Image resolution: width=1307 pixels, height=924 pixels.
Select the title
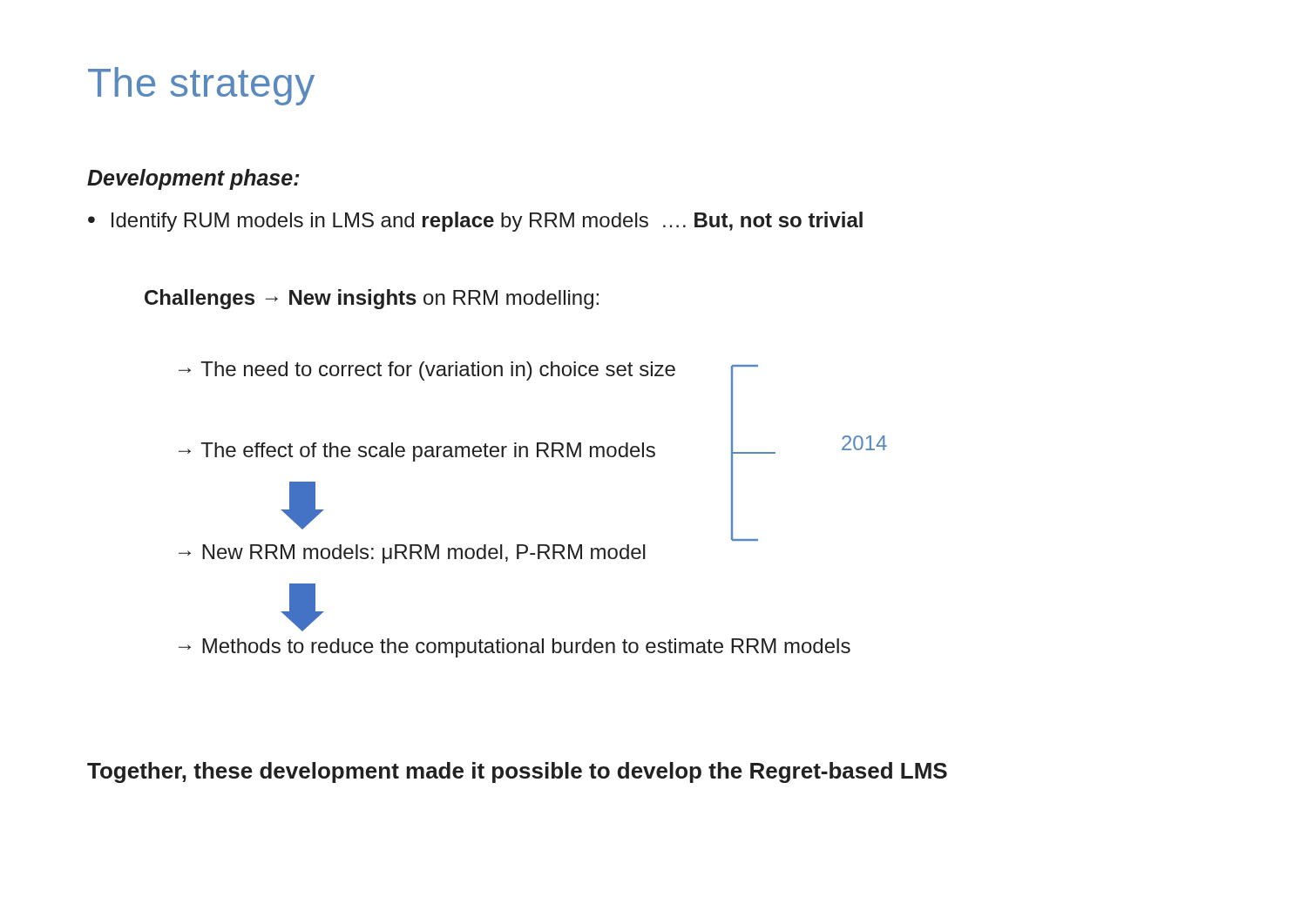201,83
